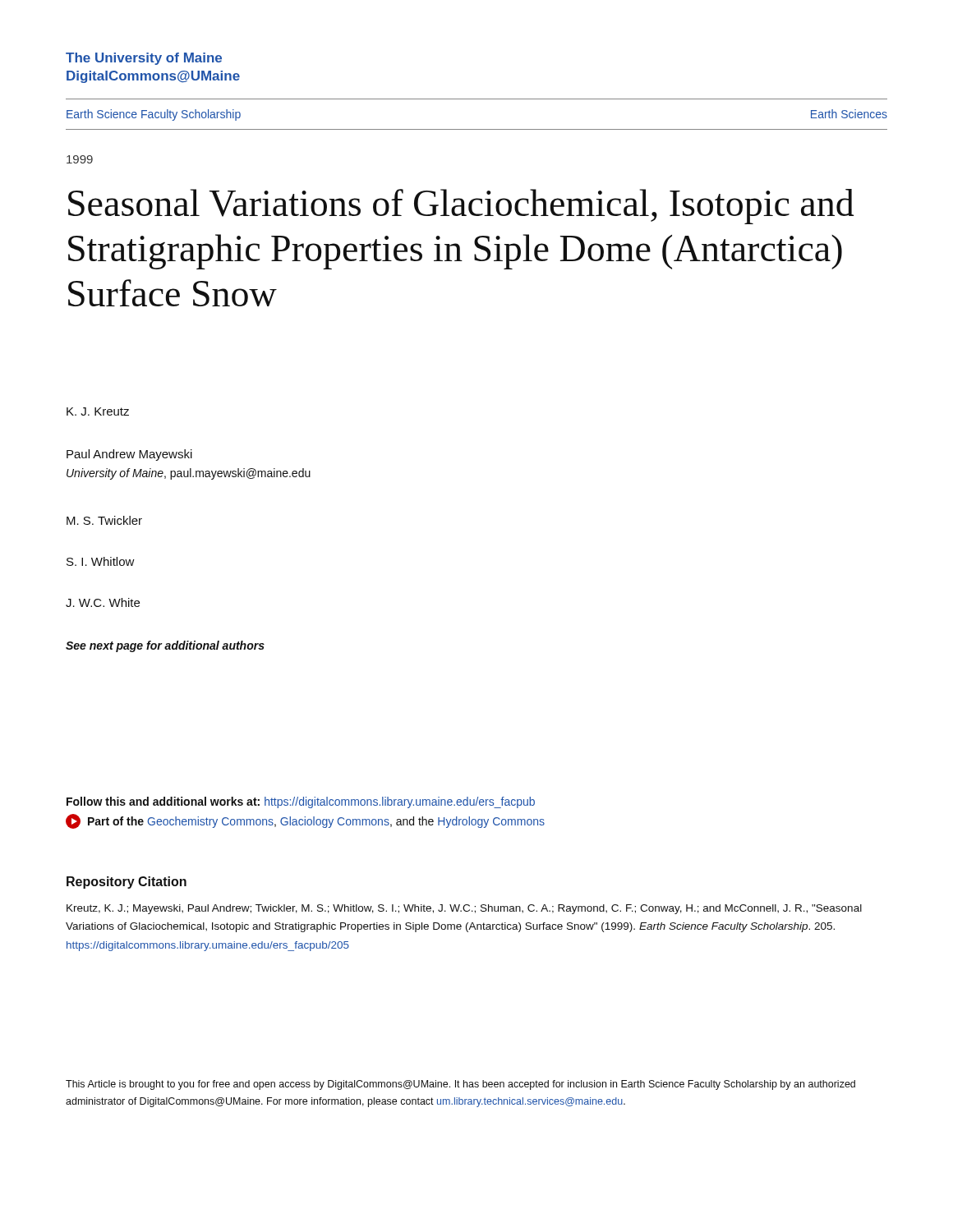Find the title

click(x=460, y=249)
